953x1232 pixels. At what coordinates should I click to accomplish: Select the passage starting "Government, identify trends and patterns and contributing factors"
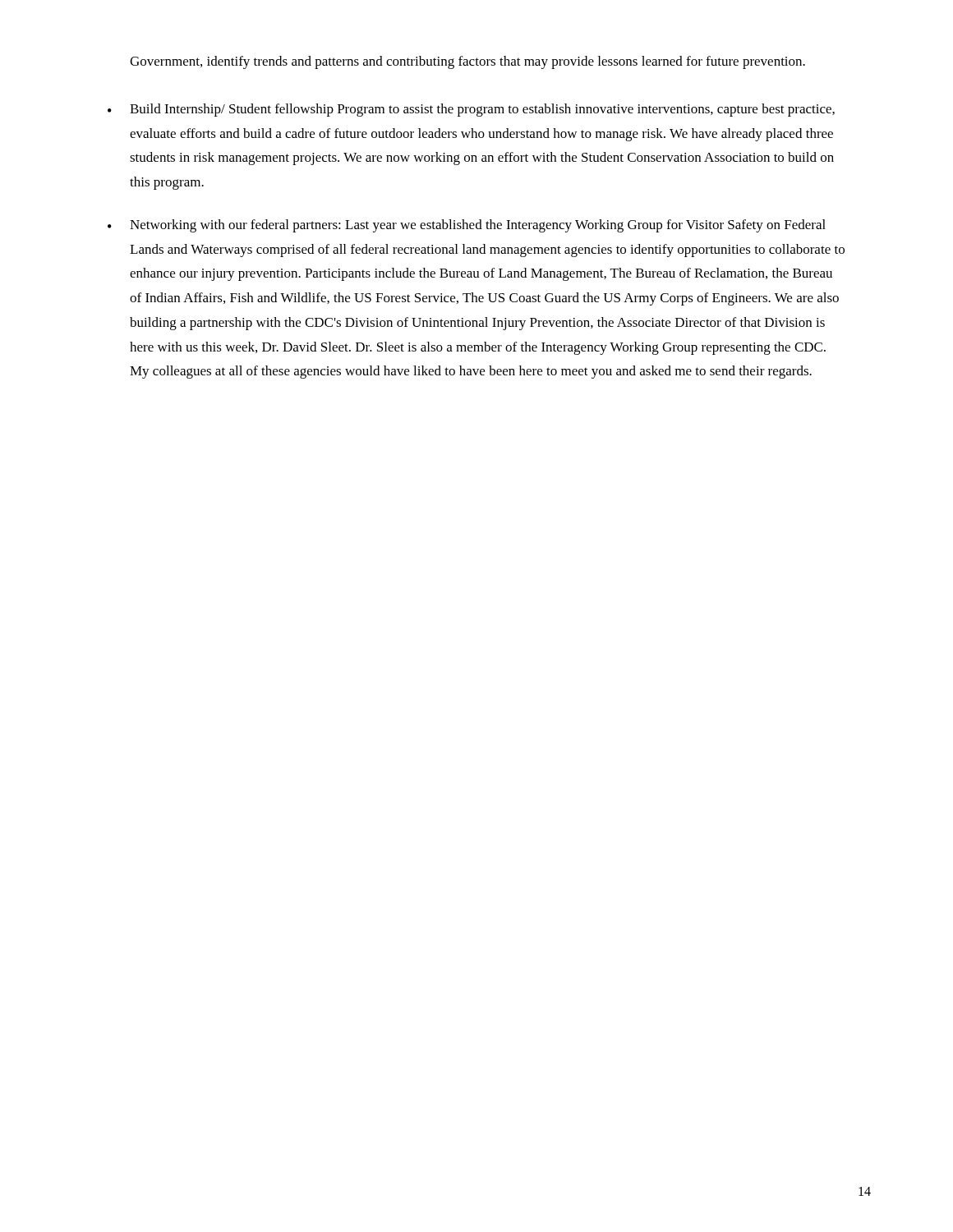(468, 61)
